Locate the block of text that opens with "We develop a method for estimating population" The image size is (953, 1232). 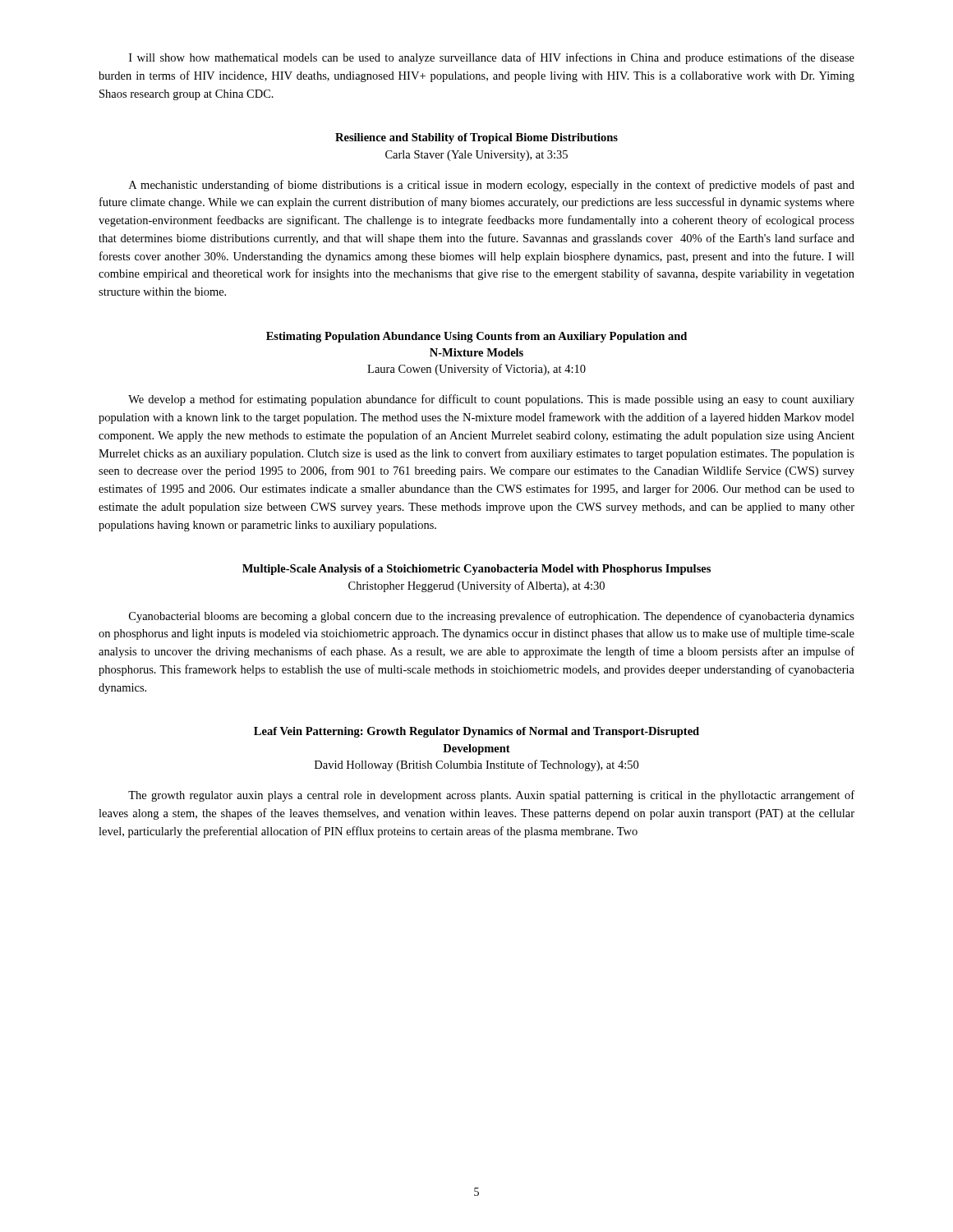point(476,462)
